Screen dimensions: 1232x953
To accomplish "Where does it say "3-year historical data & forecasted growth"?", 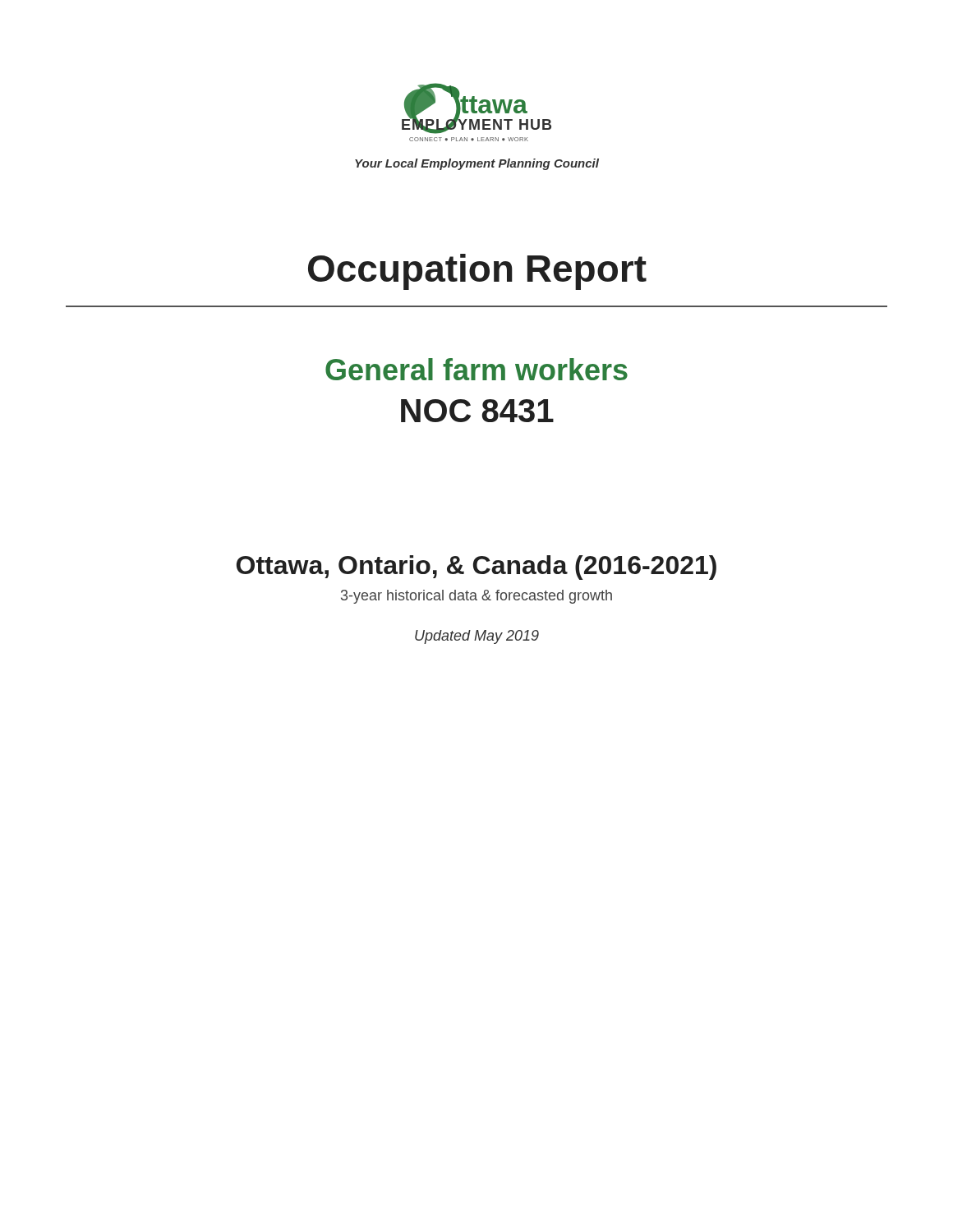I will click(x=476, y=595).
